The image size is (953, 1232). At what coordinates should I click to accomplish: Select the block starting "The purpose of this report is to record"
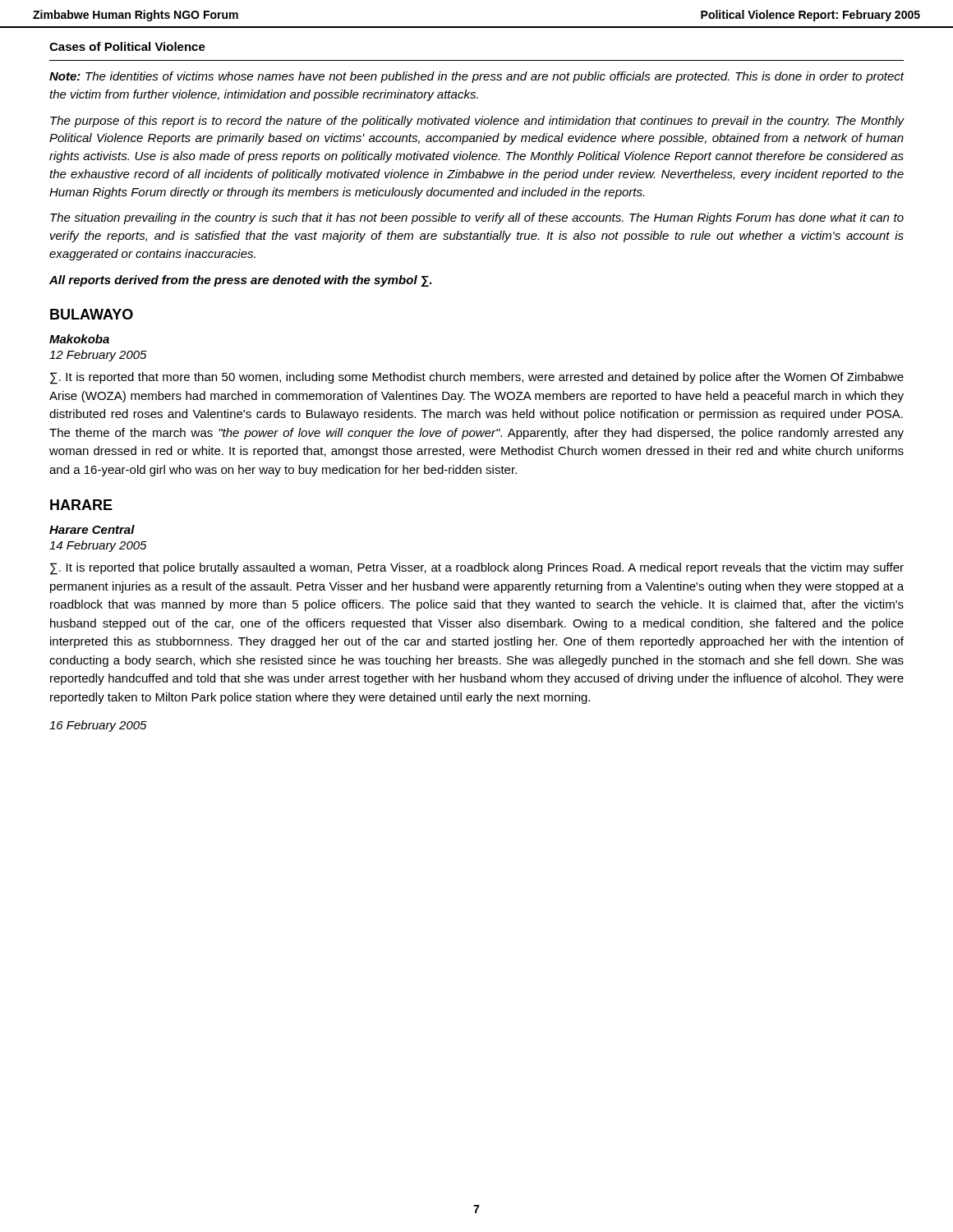[x=476, y=156]
